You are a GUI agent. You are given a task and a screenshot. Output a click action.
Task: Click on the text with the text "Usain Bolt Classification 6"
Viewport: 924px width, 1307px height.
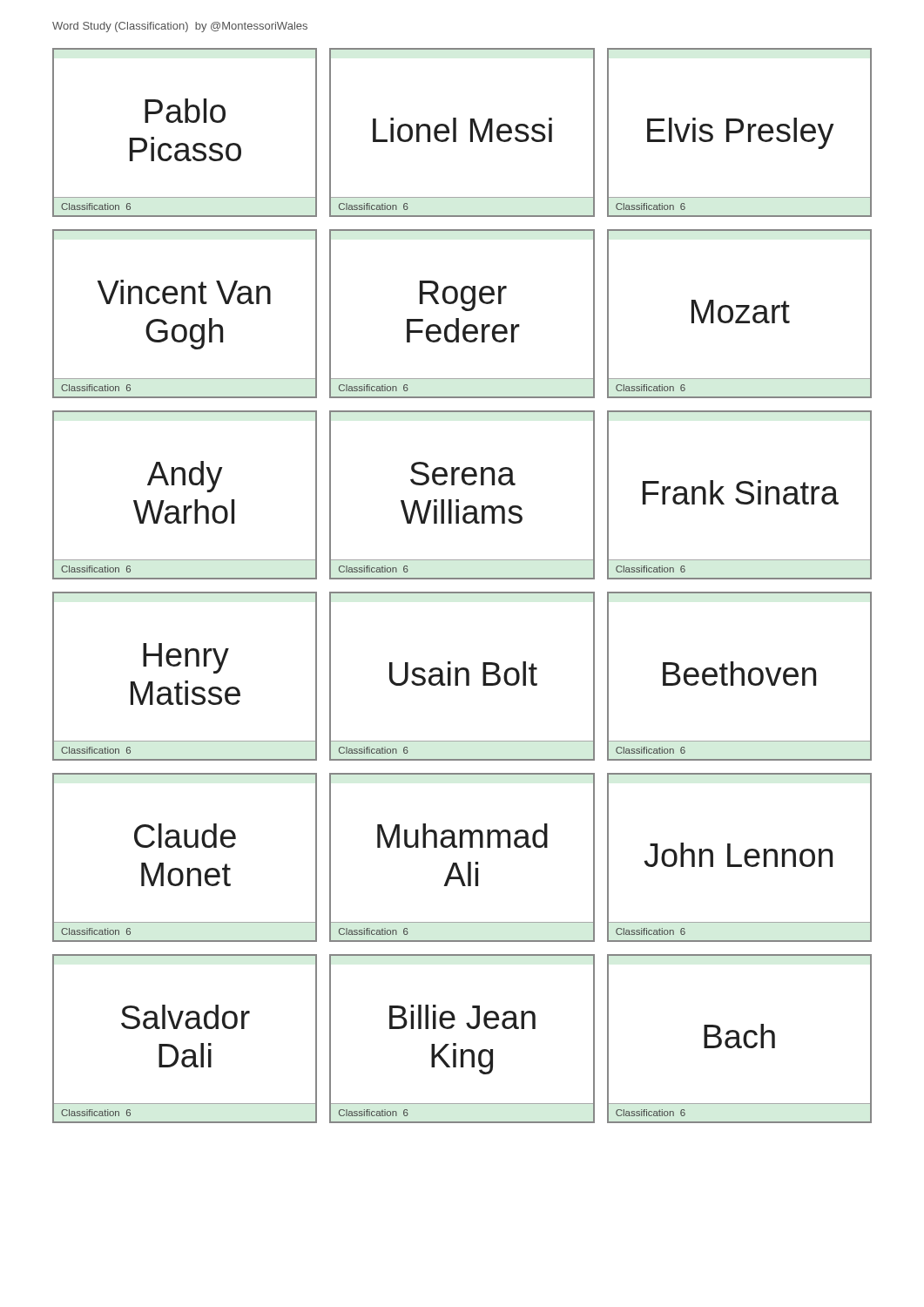(x=462, y=676)
